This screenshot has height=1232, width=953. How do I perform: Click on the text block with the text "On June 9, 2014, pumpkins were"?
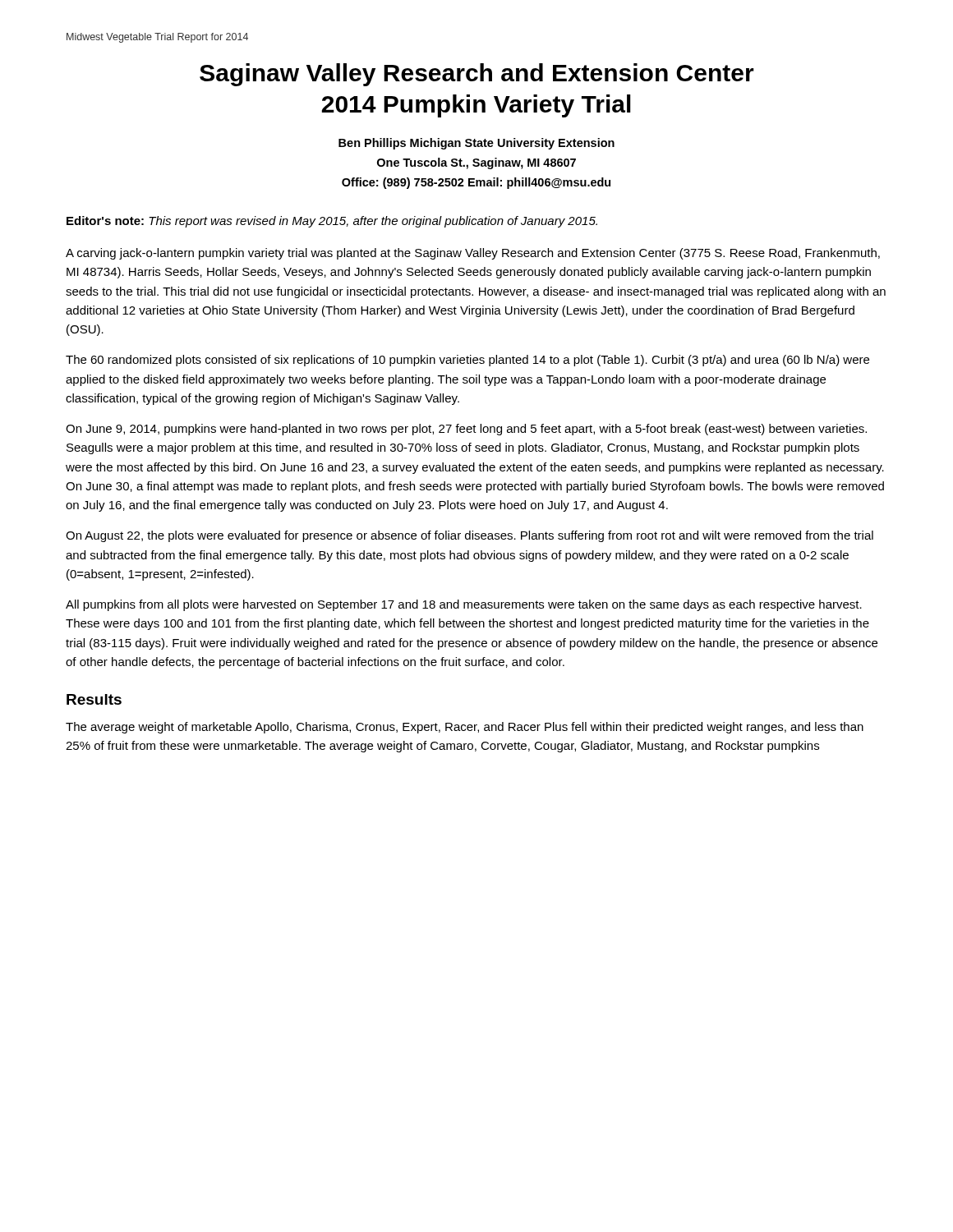pyautogui.click(x=475, y=466)
